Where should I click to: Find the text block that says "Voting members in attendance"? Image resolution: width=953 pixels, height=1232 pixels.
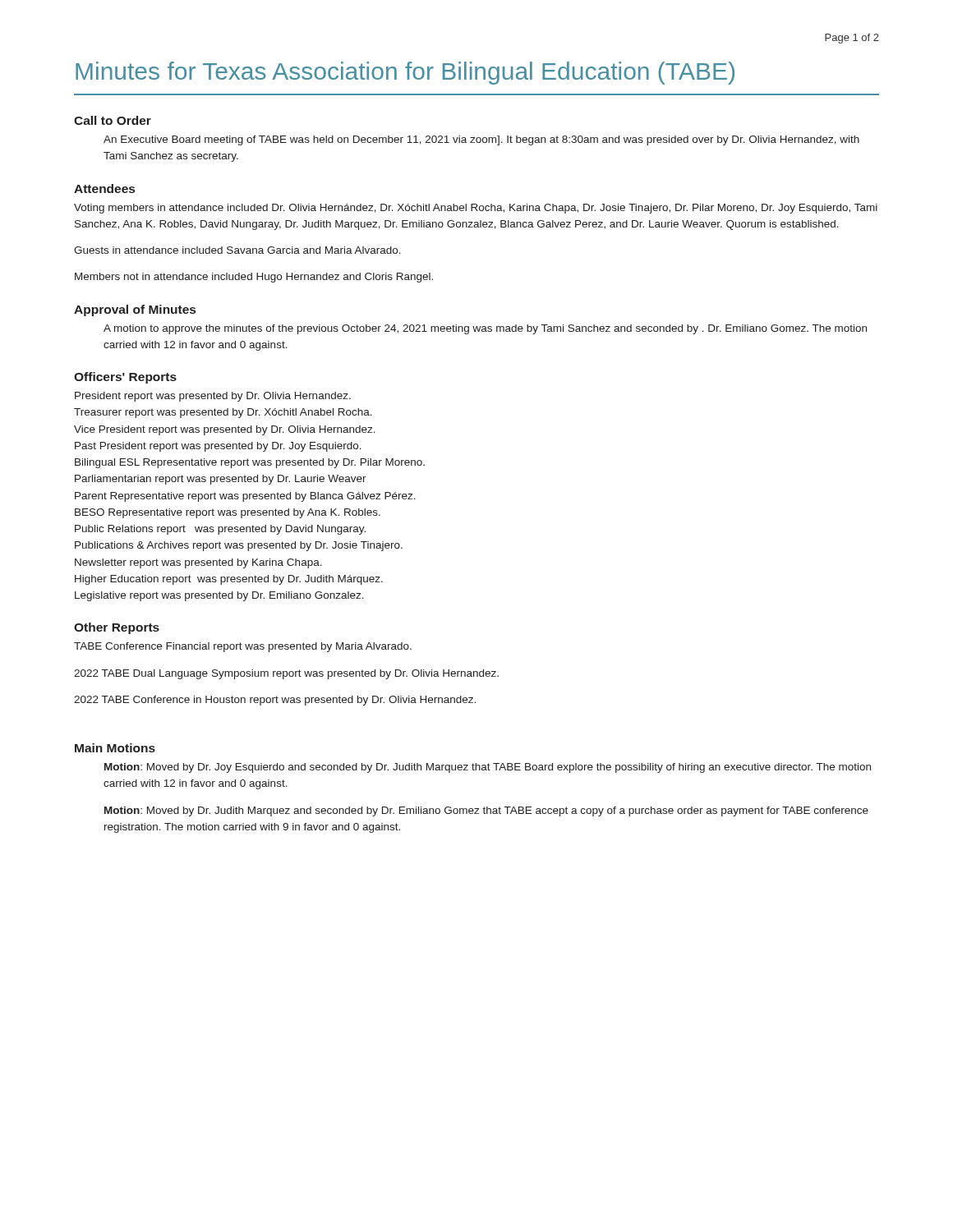(x=476, y=215)
